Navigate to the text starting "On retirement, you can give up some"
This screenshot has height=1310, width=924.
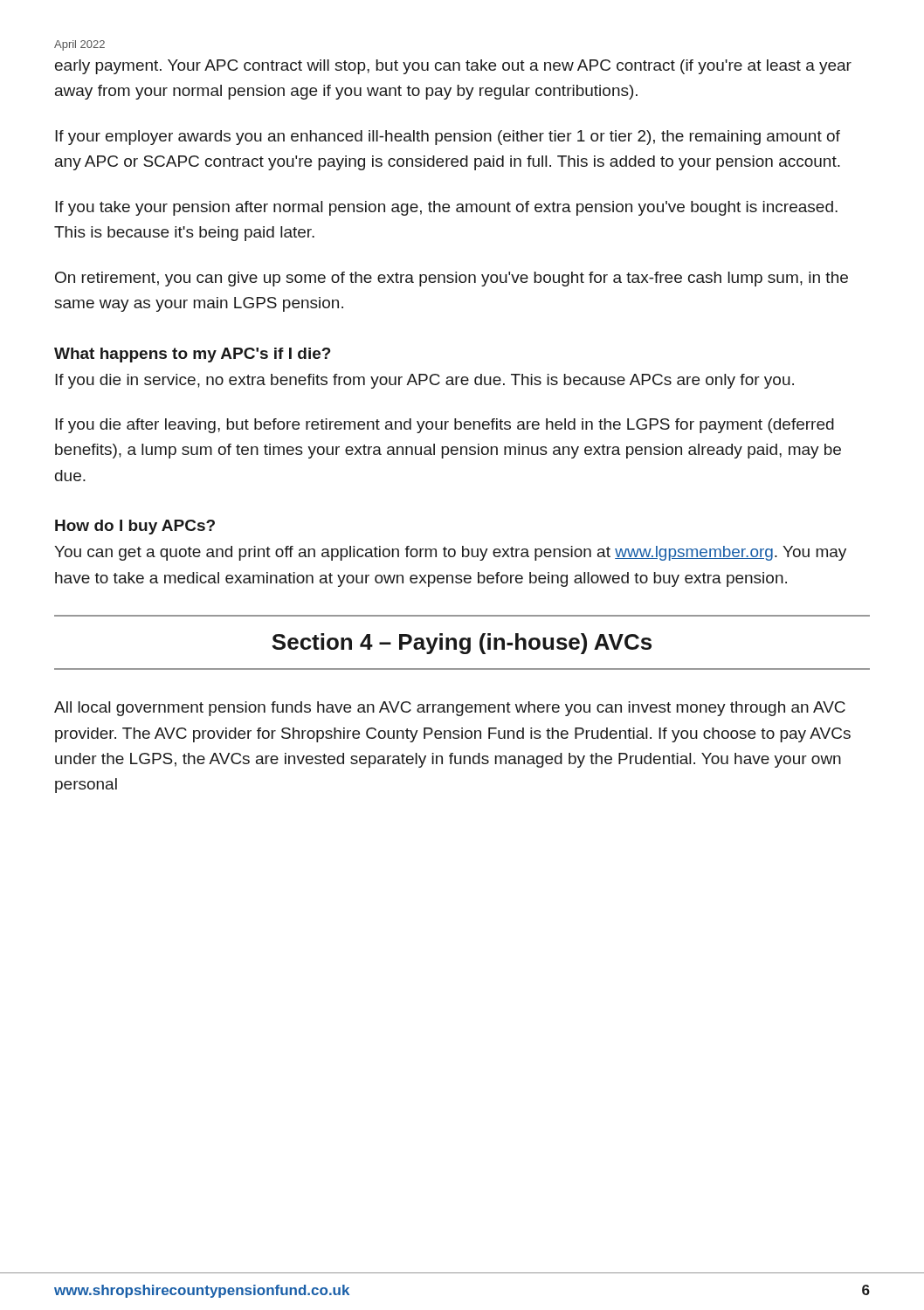[x=451, y=290]
